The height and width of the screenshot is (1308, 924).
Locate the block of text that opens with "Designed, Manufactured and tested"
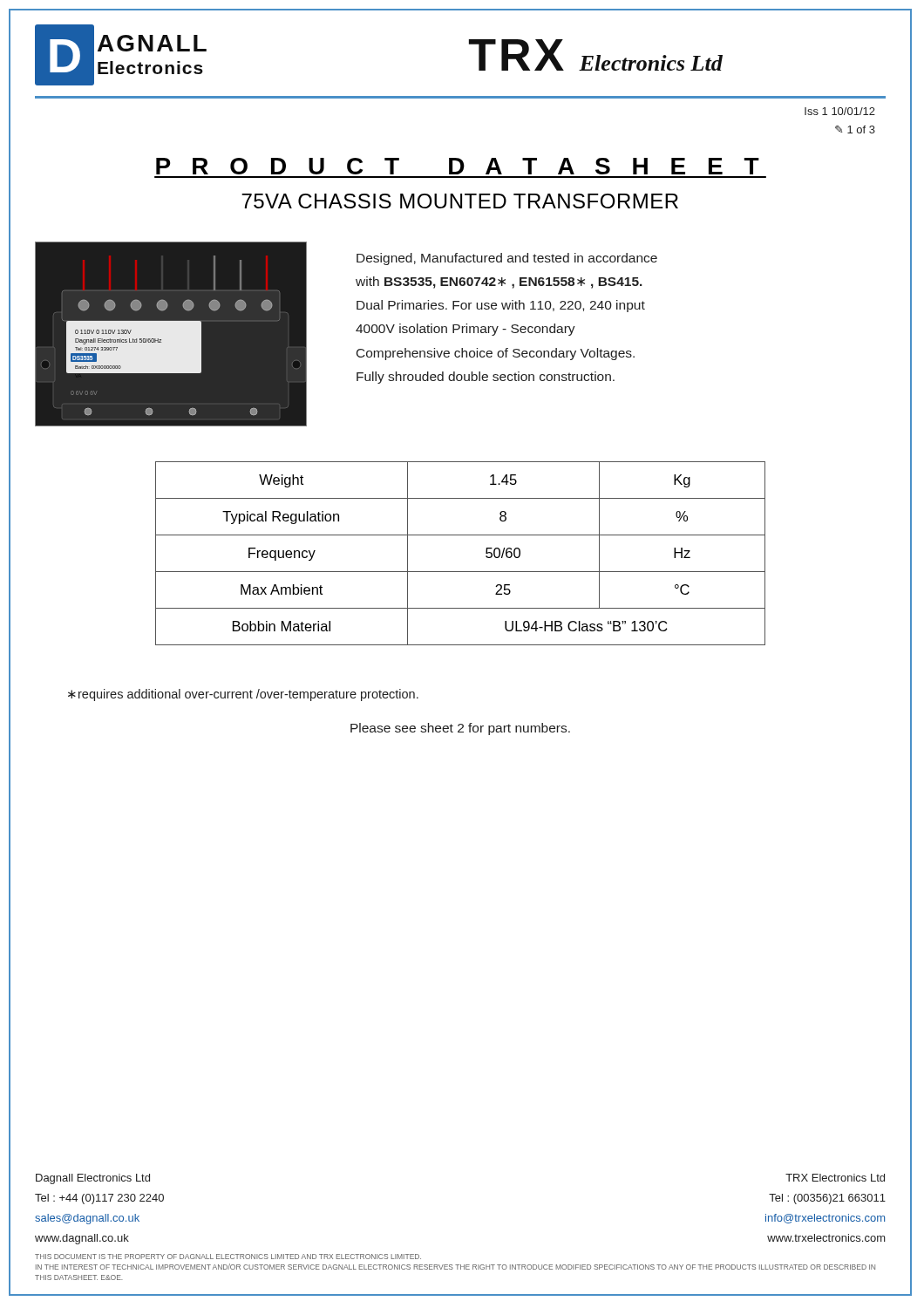507,317
